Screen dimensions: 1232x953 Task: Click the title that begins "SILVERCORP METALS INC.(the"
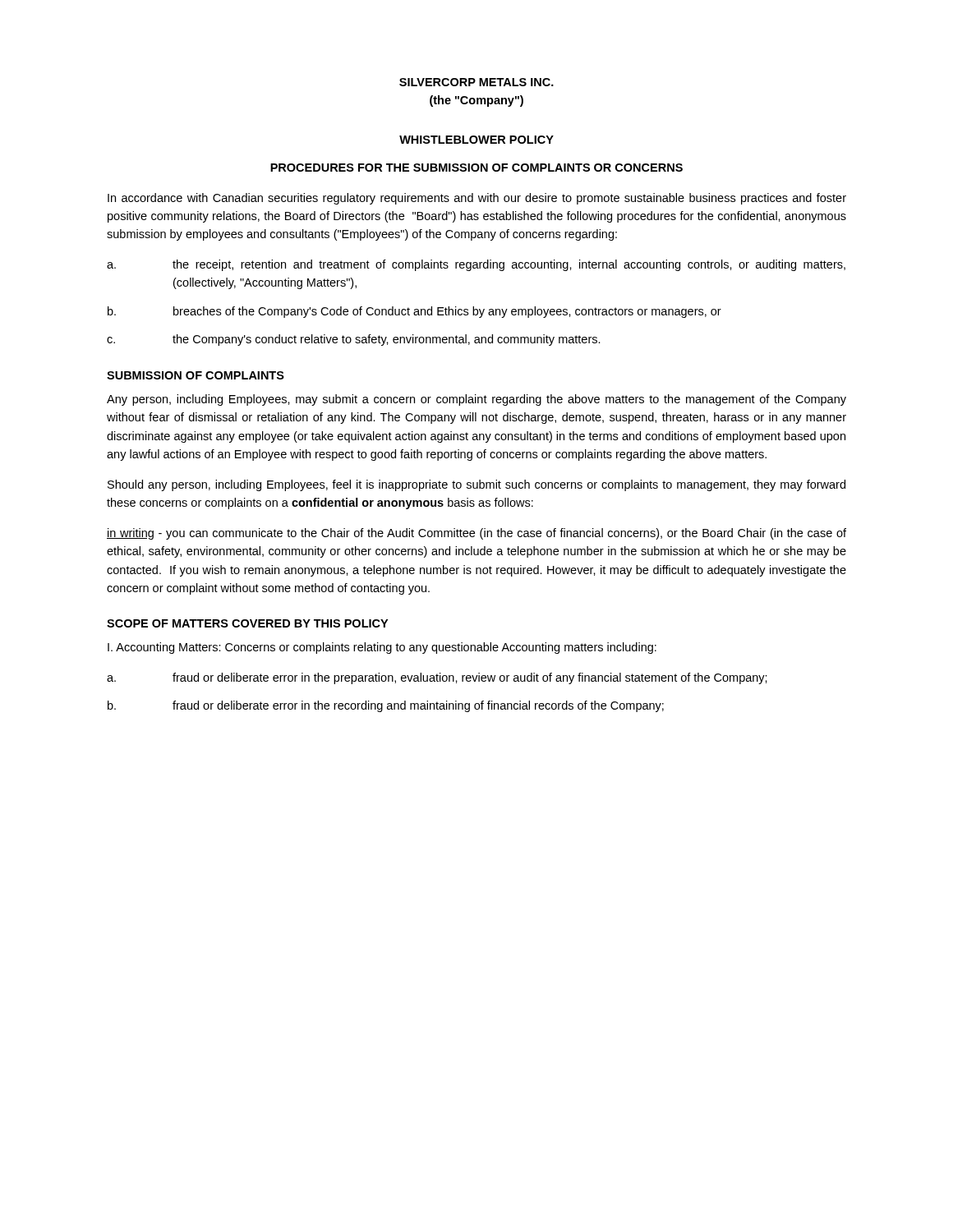pos(476,92)
